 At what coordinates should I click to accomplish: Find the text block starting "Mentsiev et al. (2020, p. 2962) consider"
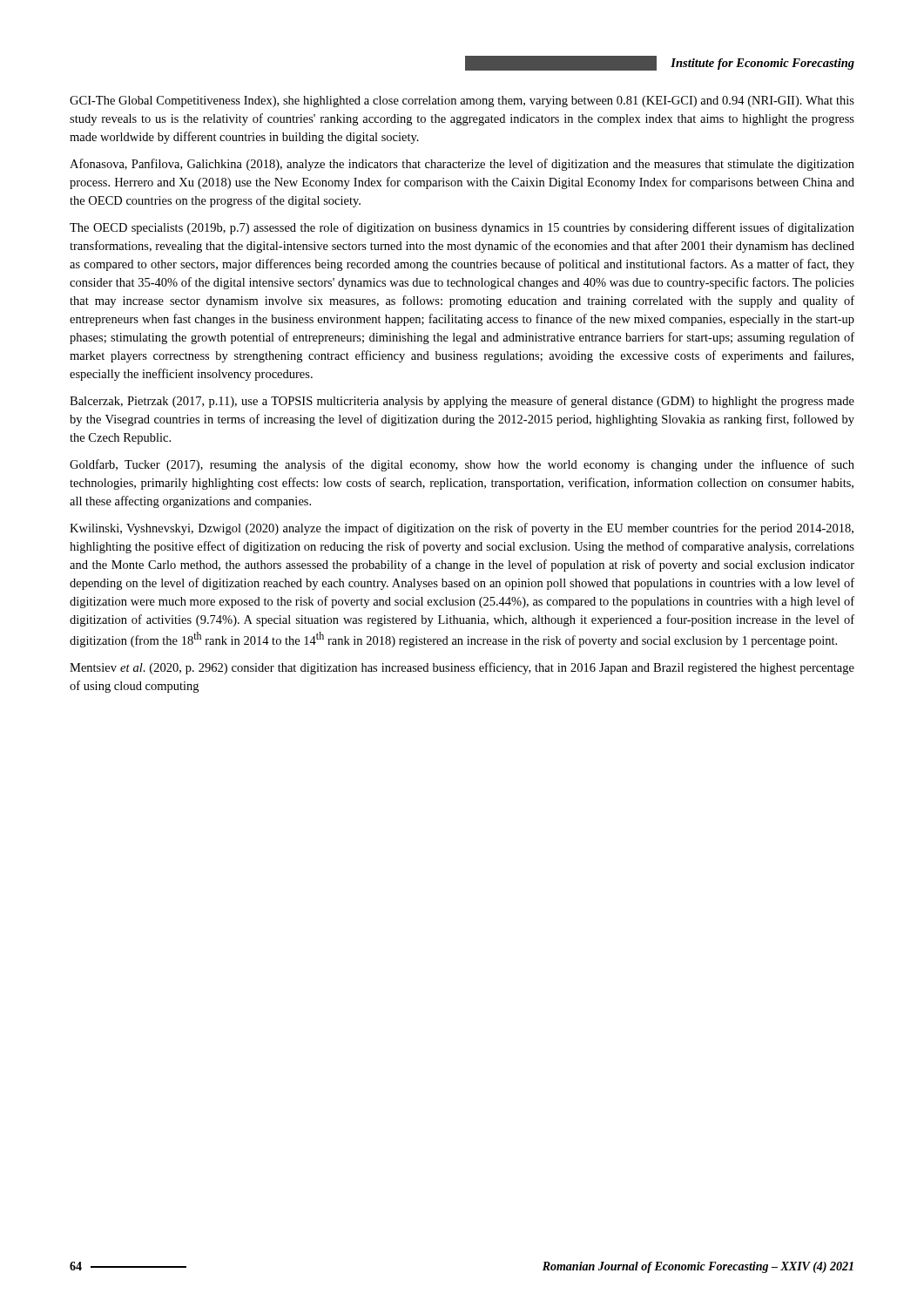coord(462,677)
